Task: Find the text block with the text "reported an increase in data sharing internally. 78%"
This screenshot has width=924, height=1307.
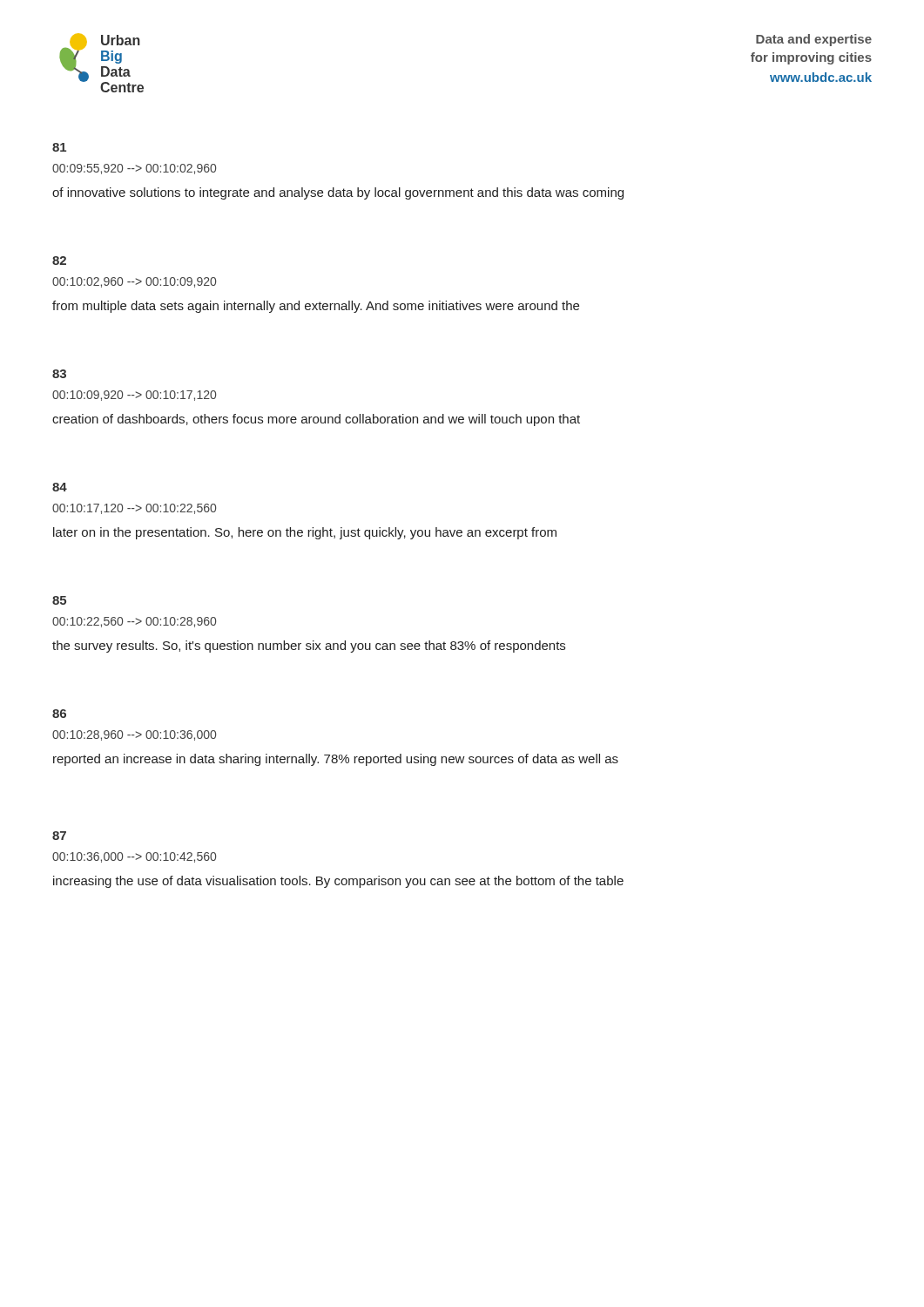Action: click(462, 759)
